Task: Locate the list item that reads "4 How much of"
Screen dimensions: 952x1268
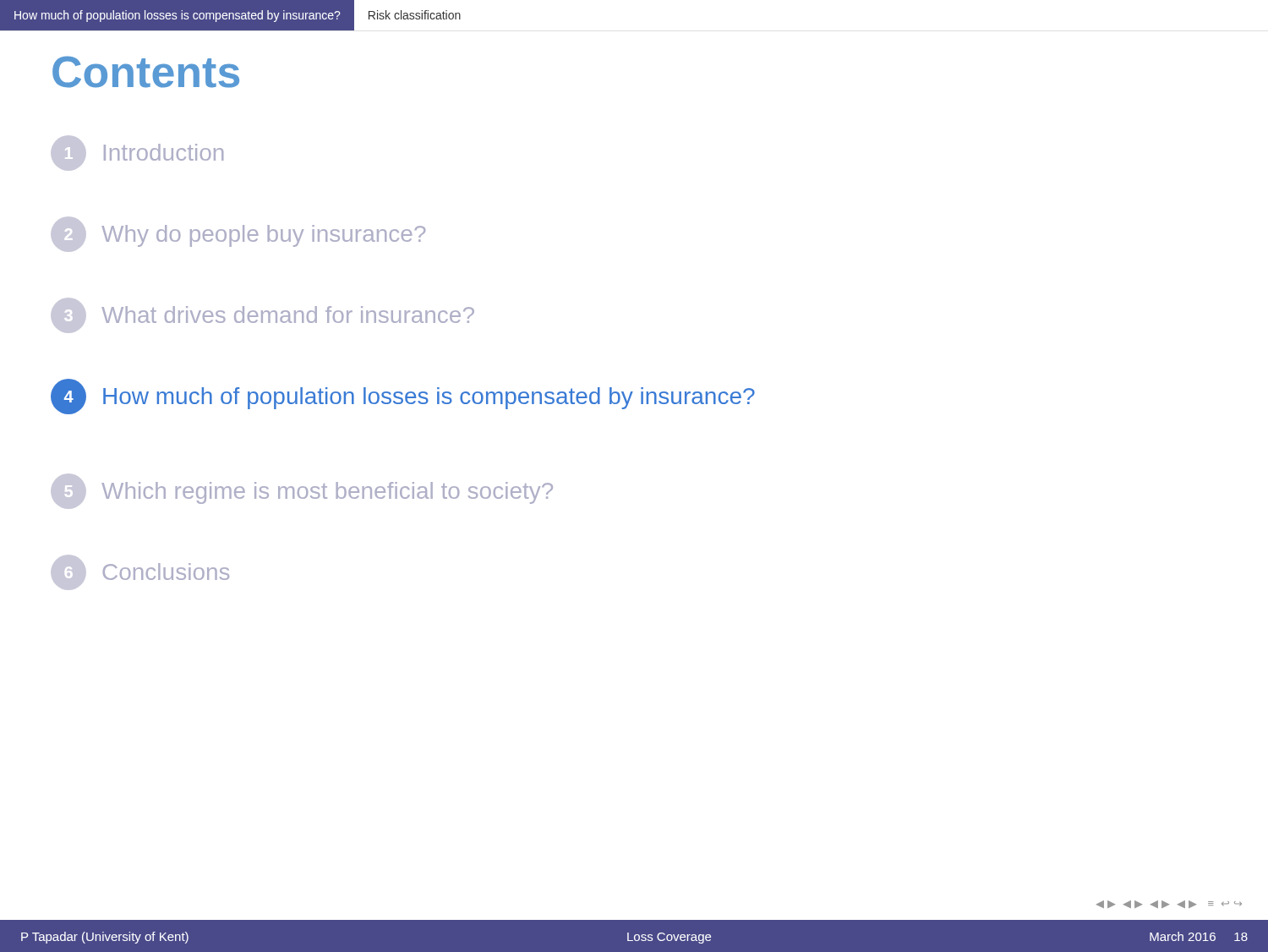Action: pyautogui.click(x=403, y=397)
